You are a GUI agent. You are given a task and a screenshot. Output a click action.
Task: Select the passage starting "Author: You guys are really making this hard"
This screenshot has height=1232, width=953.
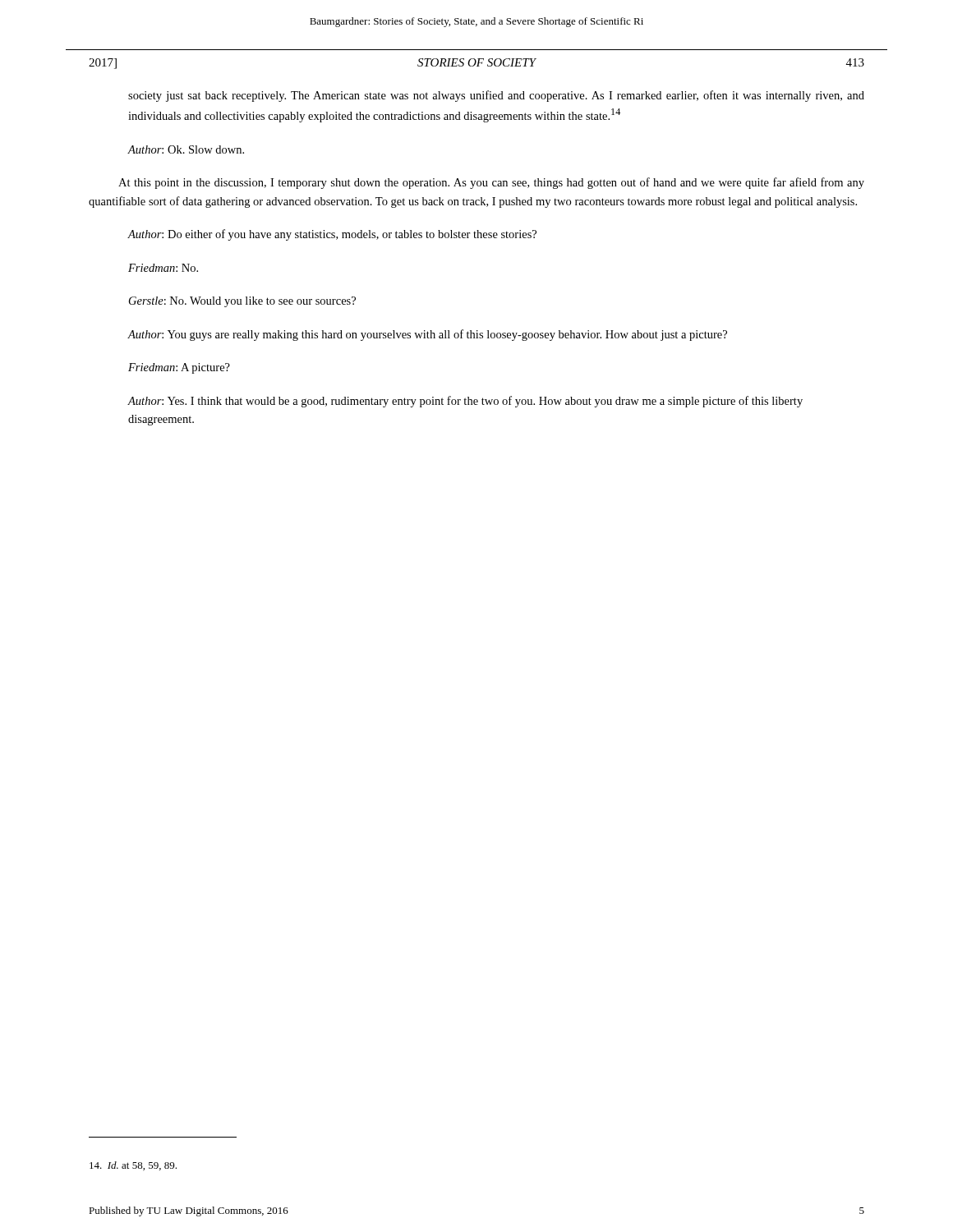click(428, 334)
